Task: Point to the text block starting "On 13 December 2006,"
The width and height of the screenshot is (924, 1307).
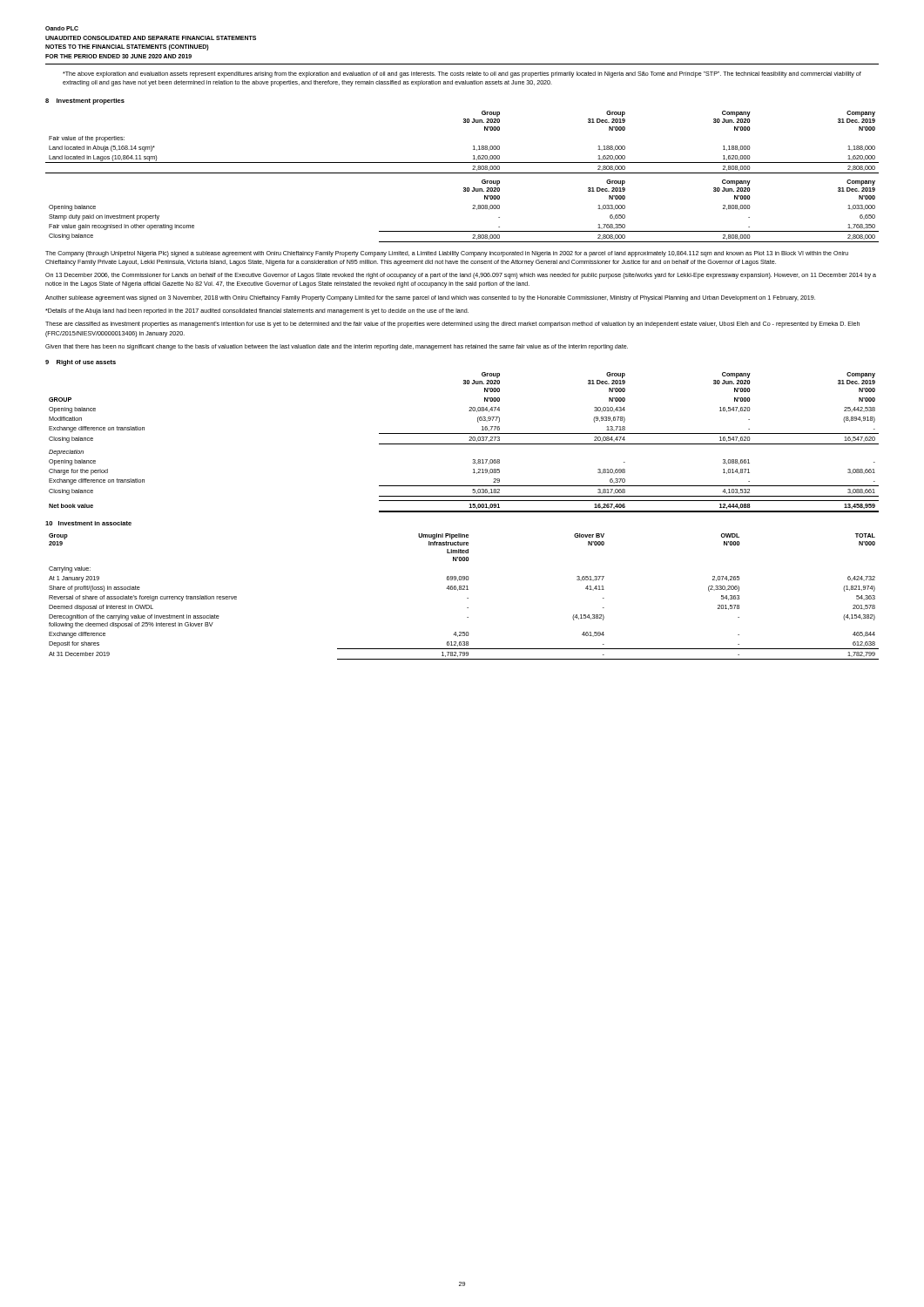Action: pyautogui.click(x=461, y=280)
